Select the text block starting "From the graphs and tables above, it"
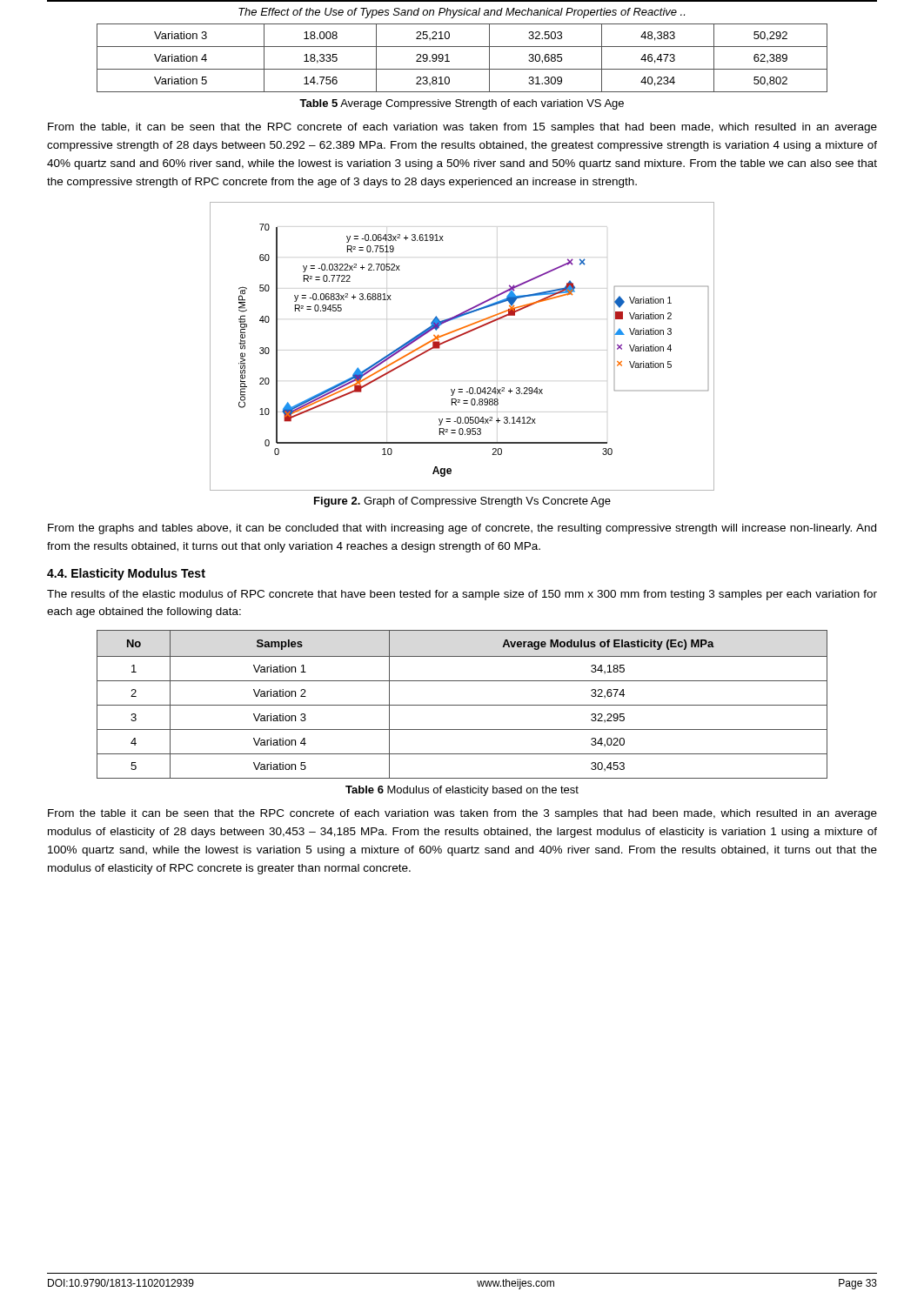This screenshot has height=1305, width=924. pyautogui.click(x=462, y=536)
